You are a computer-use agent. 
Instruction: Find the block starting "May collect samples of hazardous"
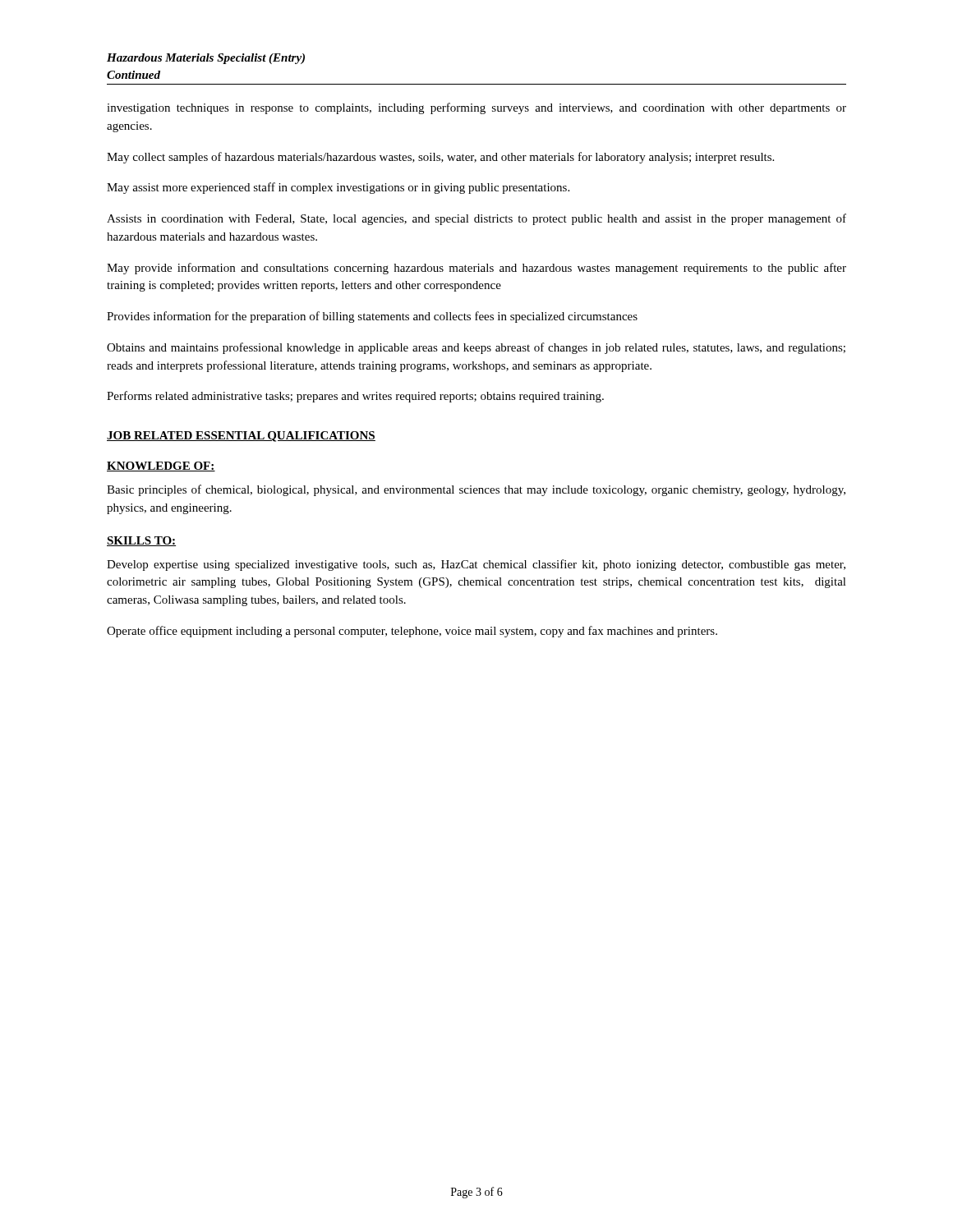(441, 156)
